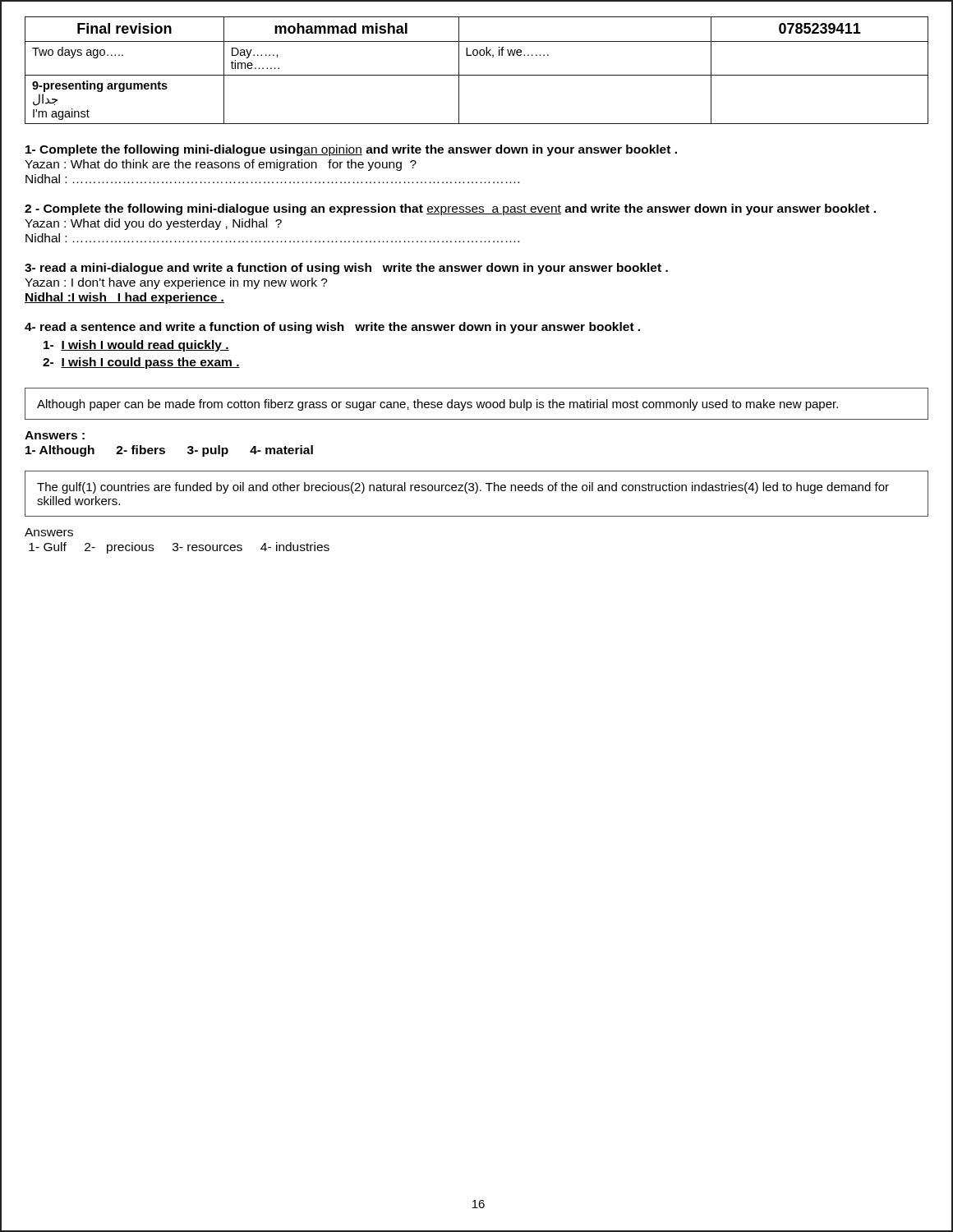Find the text block that says "The gulf(1) countries are funded by oil and"

click(463, 494)
